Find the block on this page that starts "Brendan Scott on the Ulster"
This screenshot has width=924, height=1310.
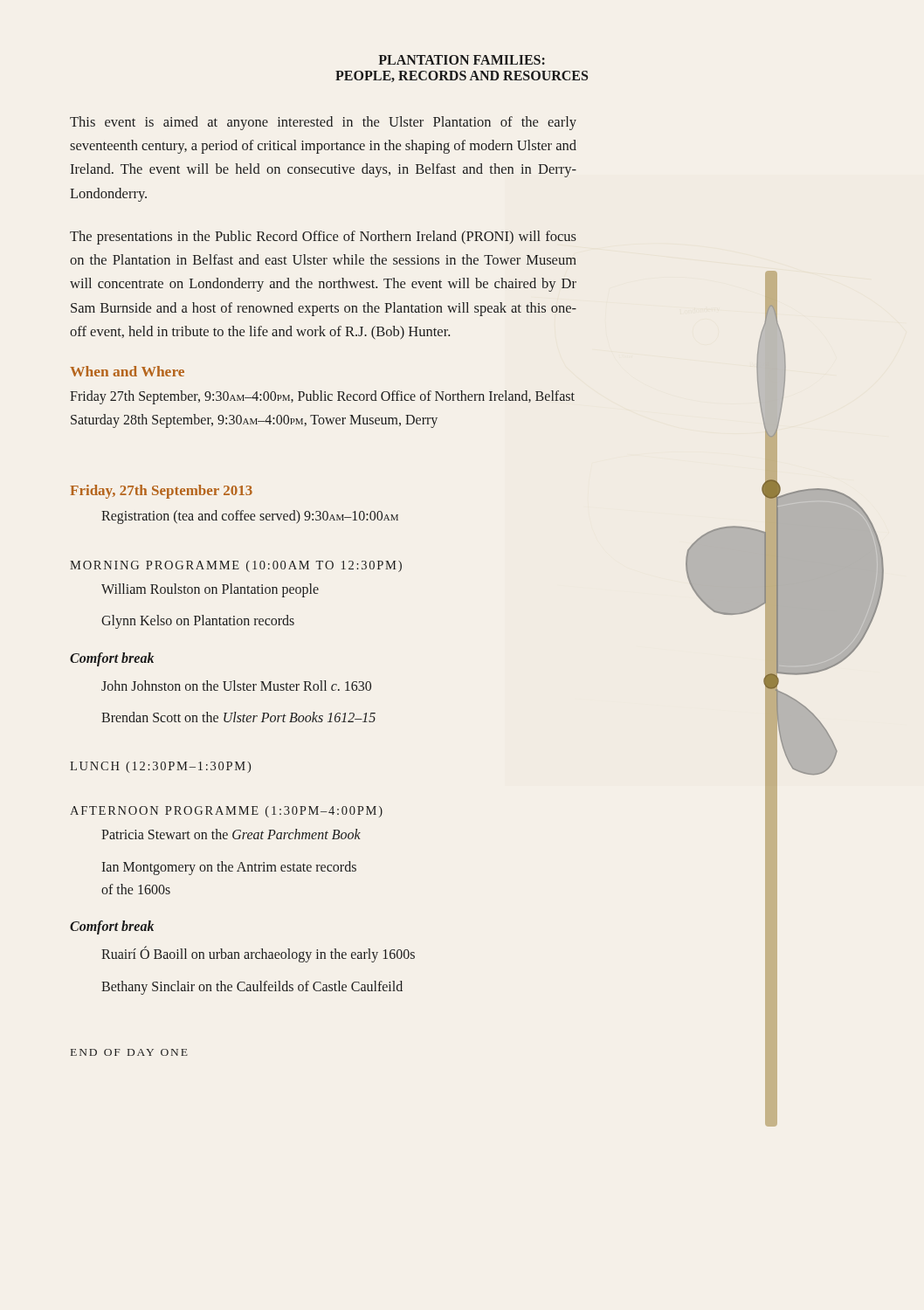(x=238, y=717)
